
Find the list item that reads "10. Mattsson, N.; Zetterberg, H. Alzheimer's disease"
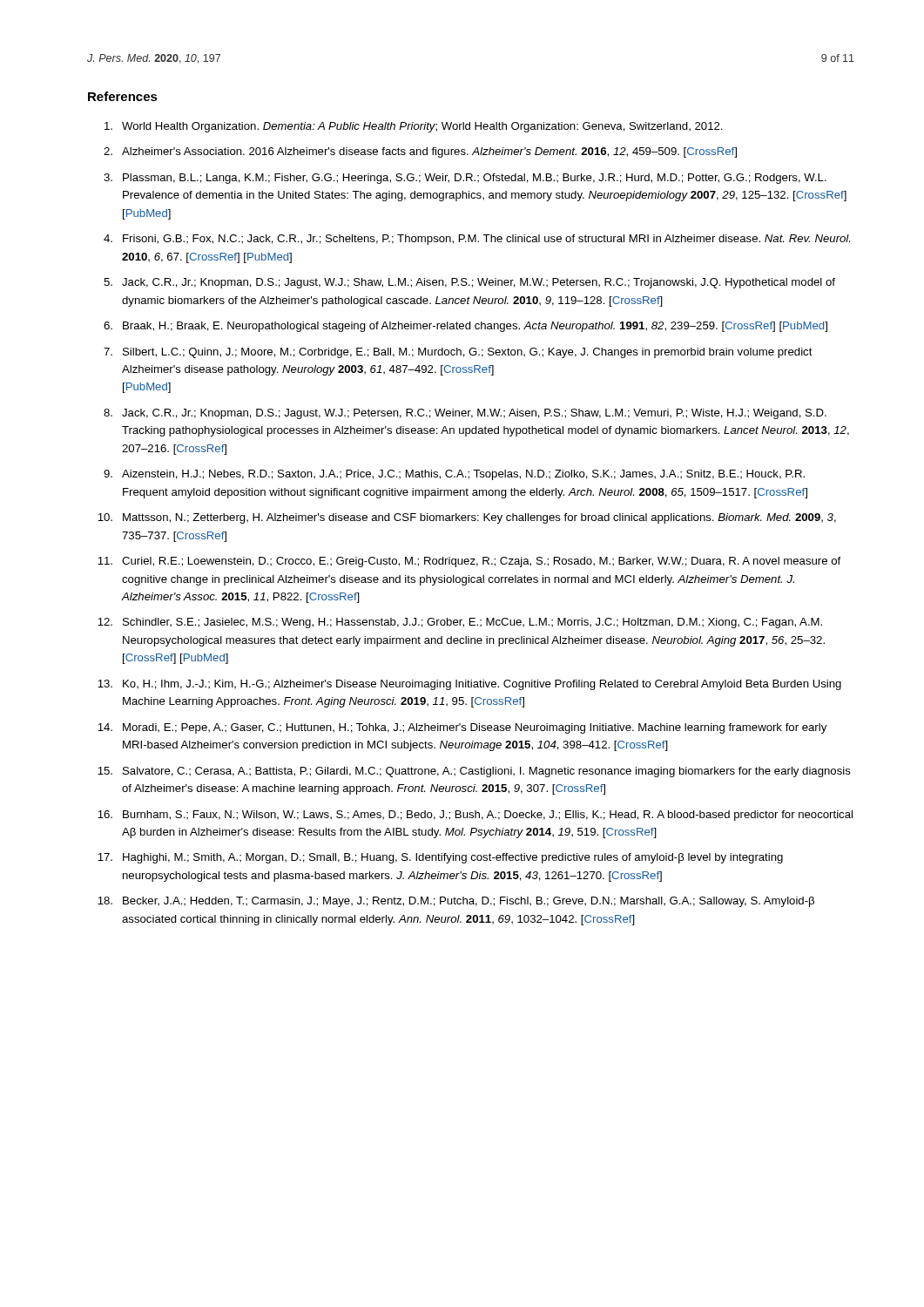point(471,527)
